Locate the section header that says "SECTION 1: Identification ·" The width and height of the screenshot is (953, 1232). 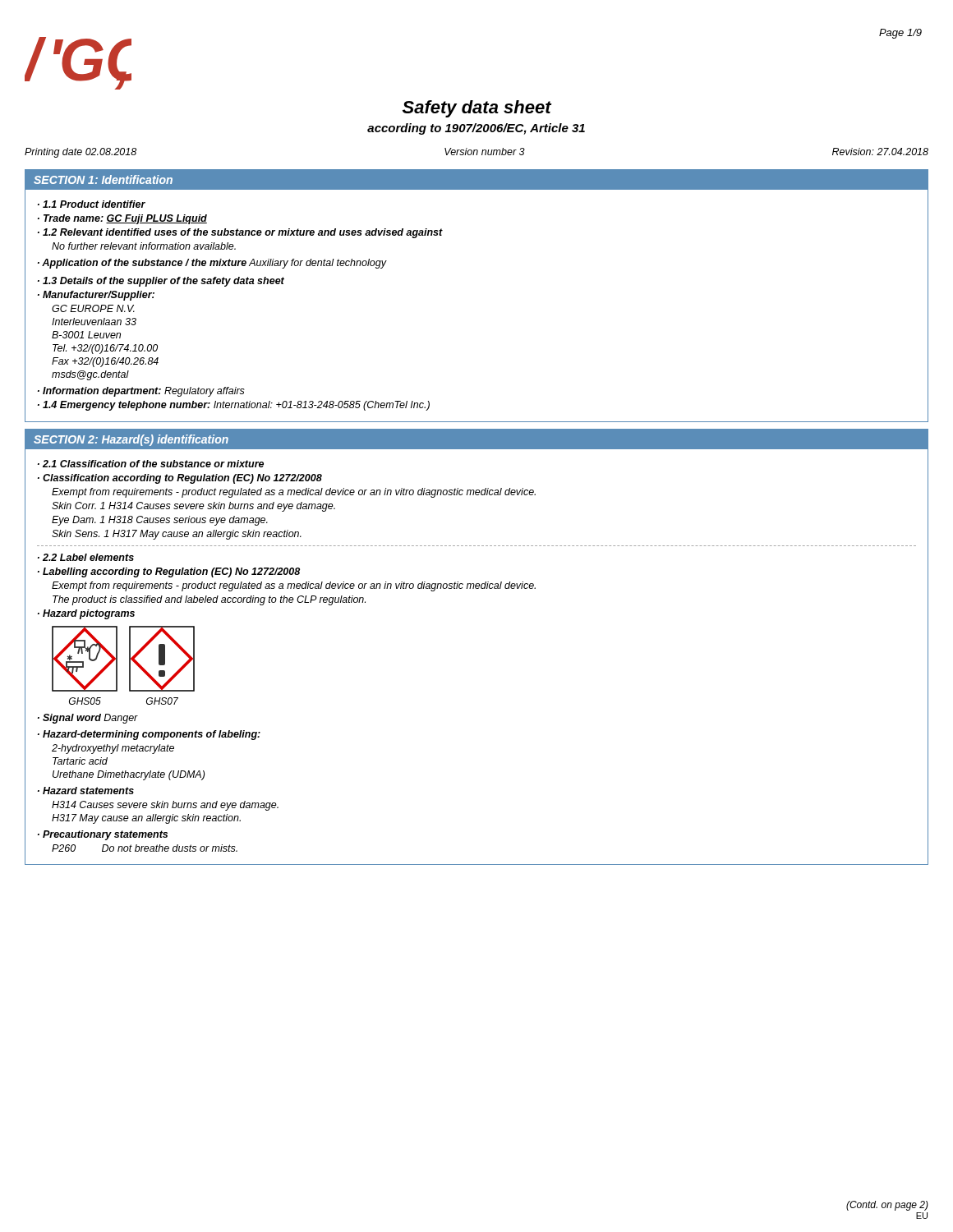(476, 296)
